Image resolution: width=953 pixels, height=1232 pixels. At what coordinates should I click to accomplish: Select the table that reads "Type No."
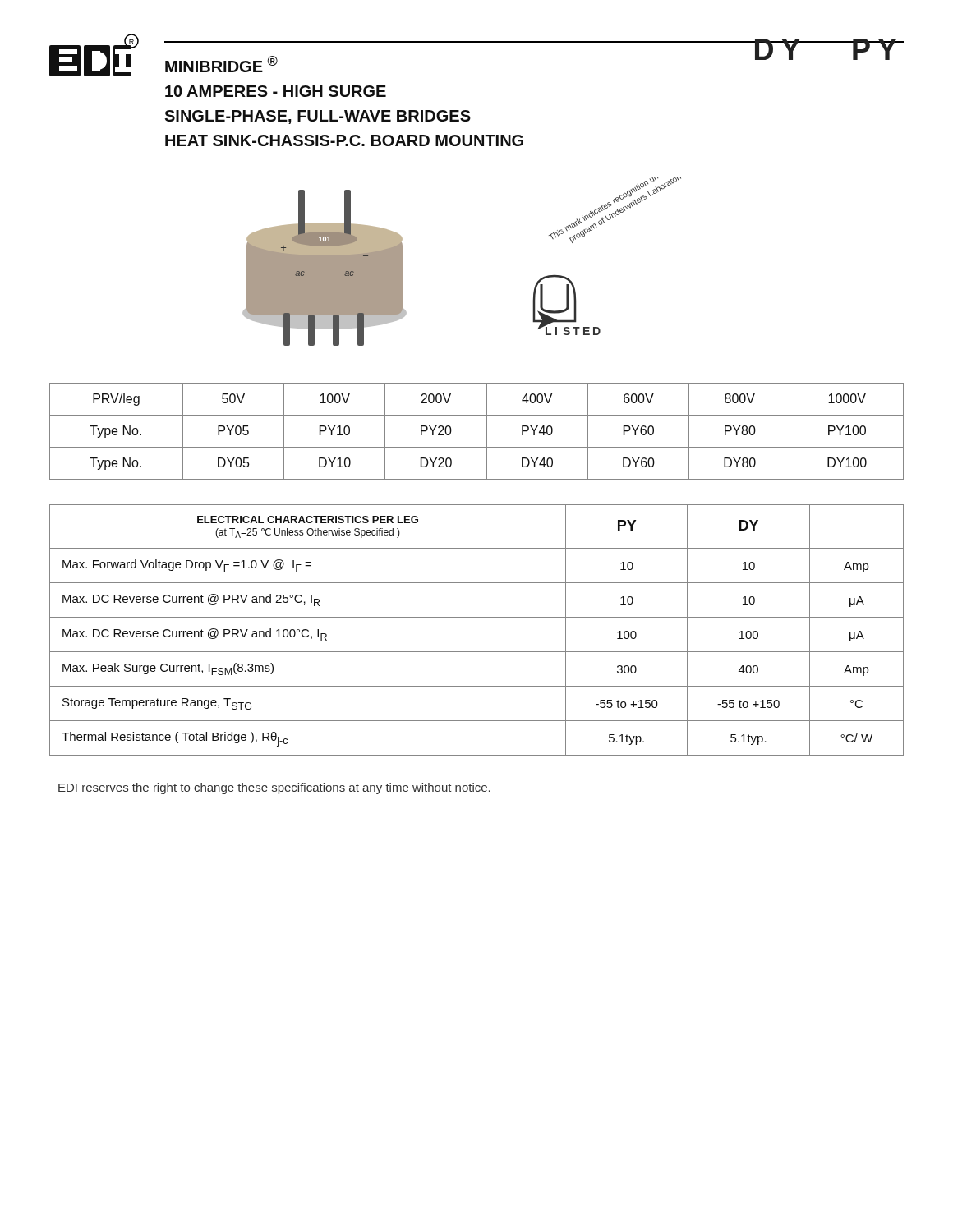click(x=476, y=431)
